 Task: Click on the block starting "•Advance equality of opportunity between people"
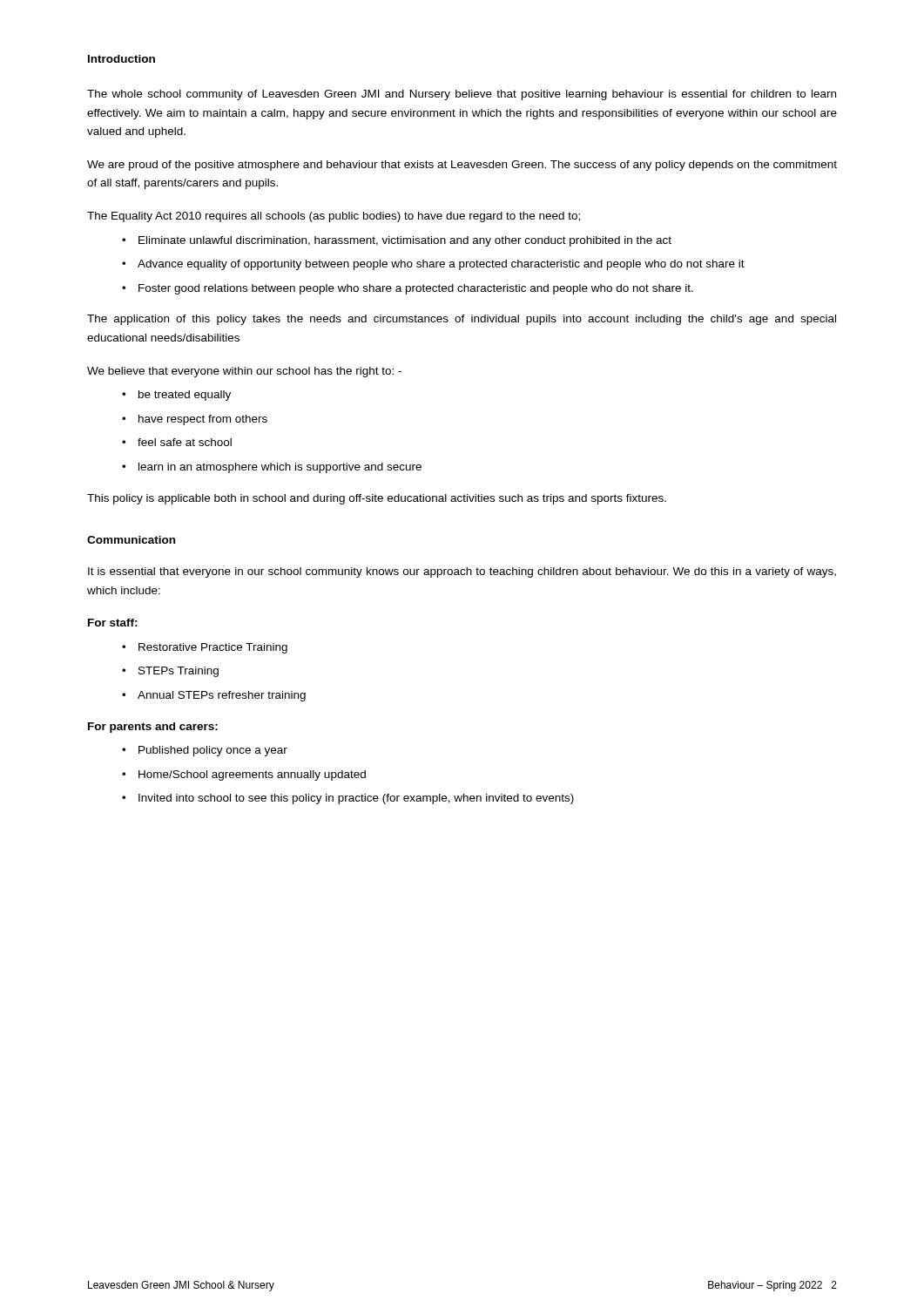click(479, 264)
